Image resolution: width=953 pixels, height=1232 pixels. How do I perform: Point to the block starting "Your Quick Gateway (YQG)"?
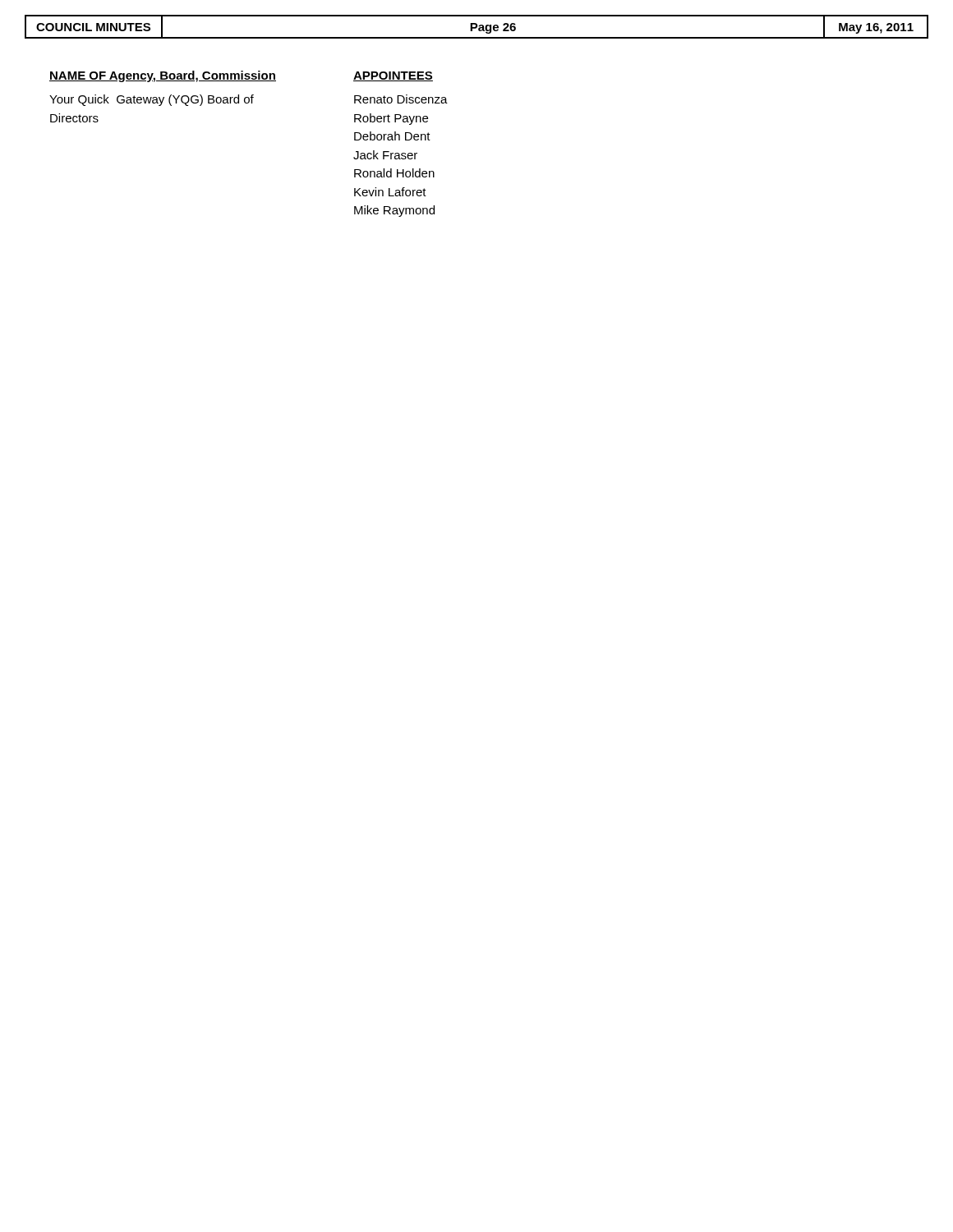(151, 108)
